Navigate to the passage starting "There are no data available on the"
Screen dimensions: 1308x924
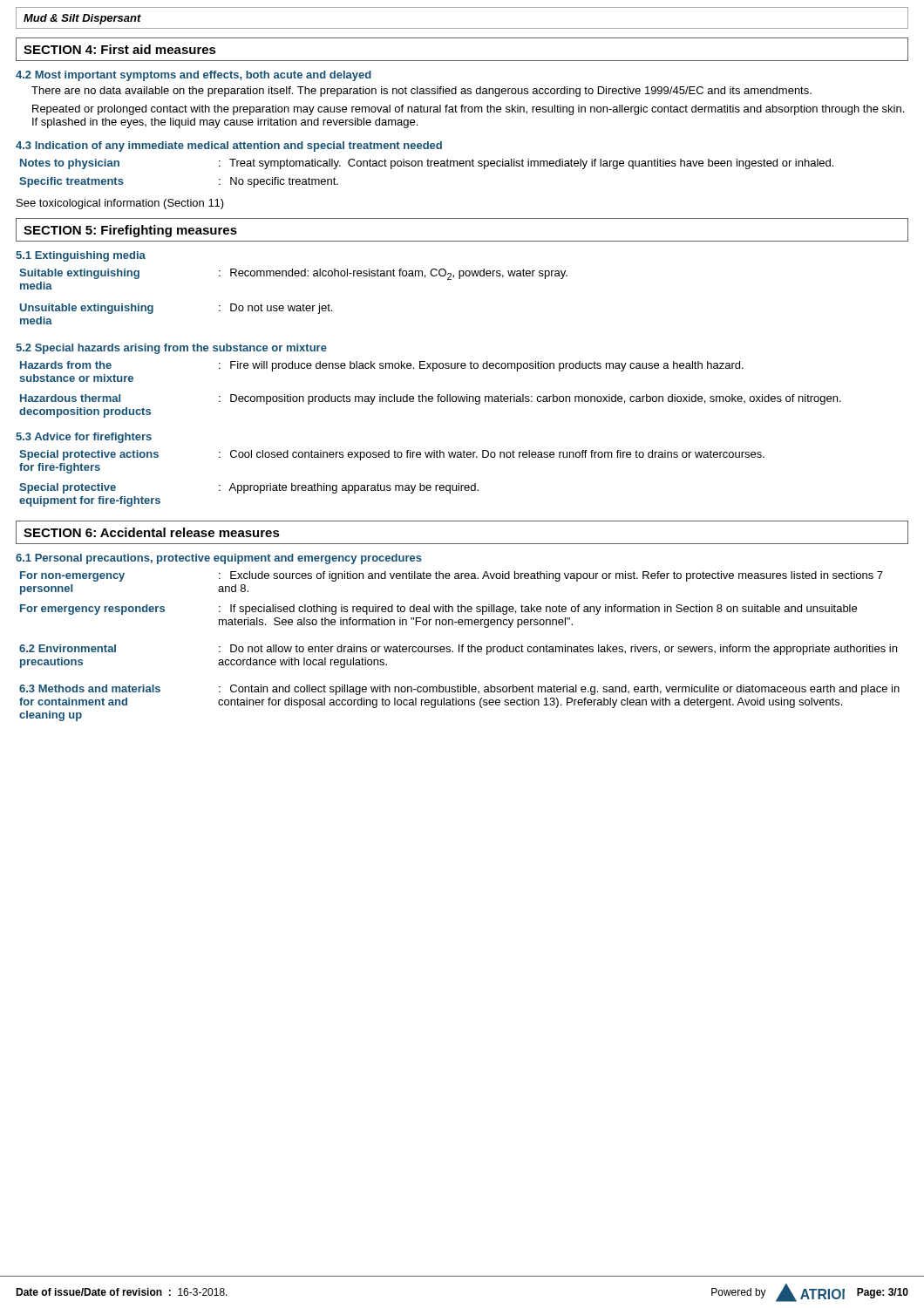(x=422, y=90)
